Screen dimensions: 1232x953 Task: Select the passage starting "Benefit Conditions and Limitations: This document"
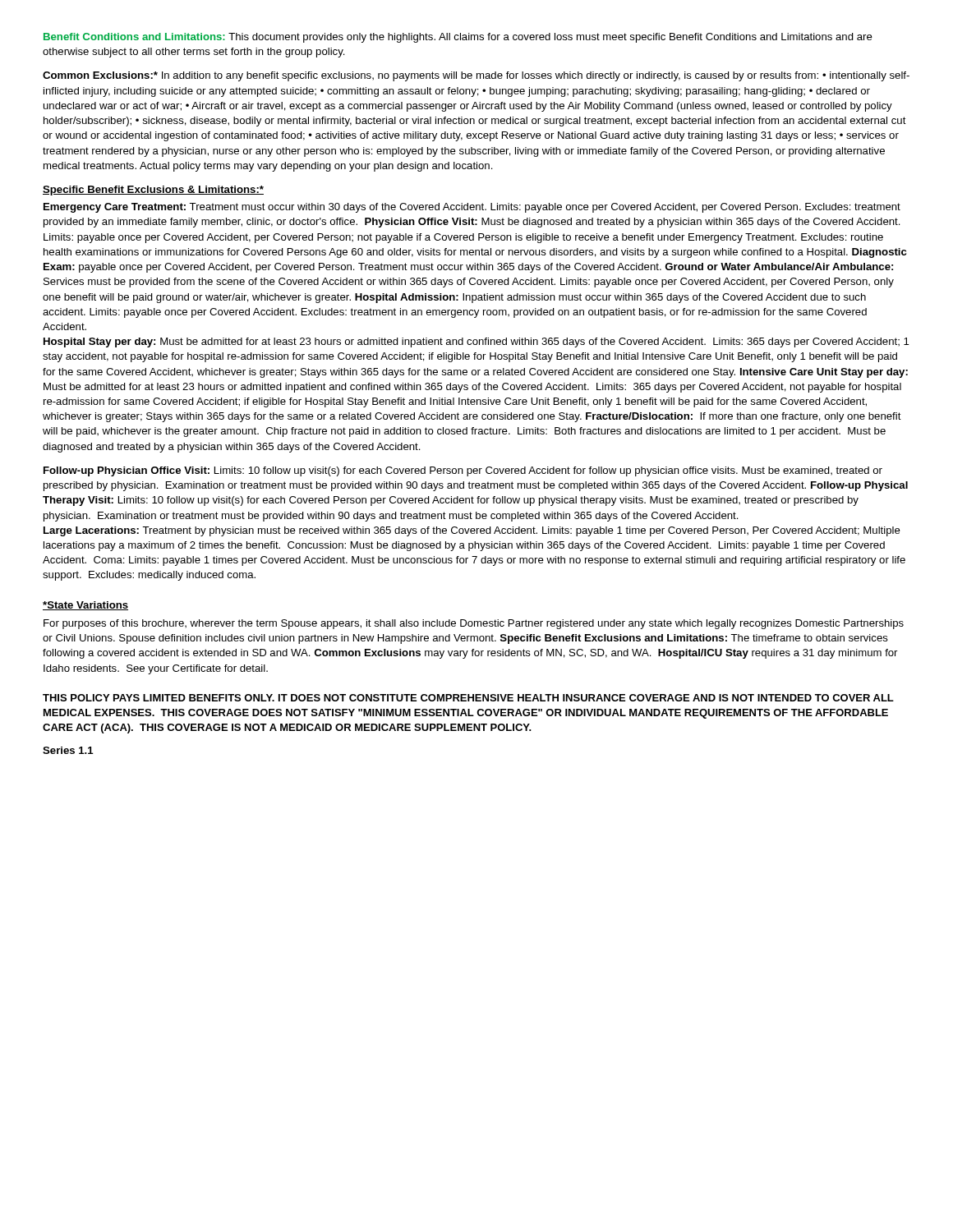pos(457,44)
